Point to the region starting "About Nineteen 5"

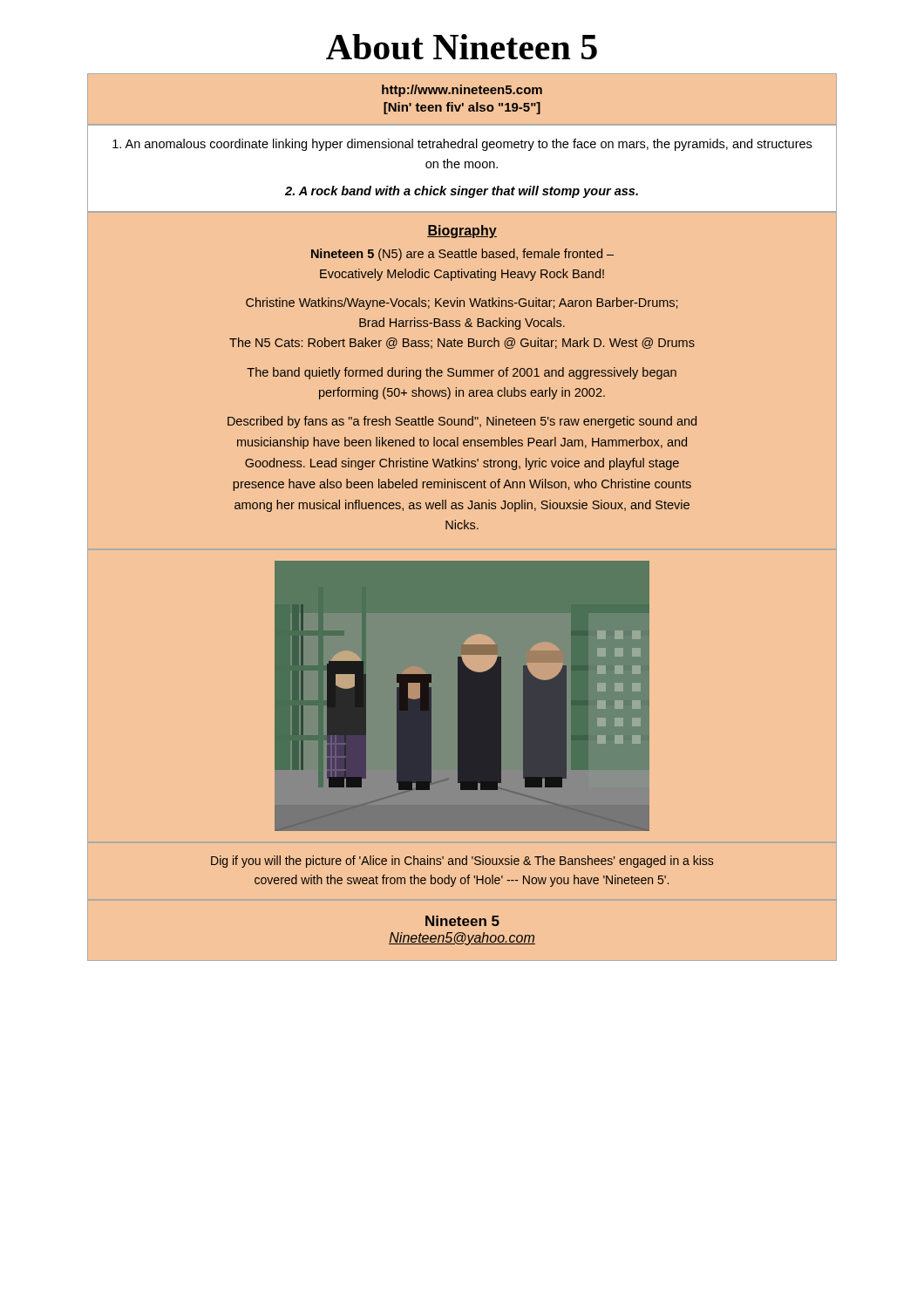tap(462, 47)
